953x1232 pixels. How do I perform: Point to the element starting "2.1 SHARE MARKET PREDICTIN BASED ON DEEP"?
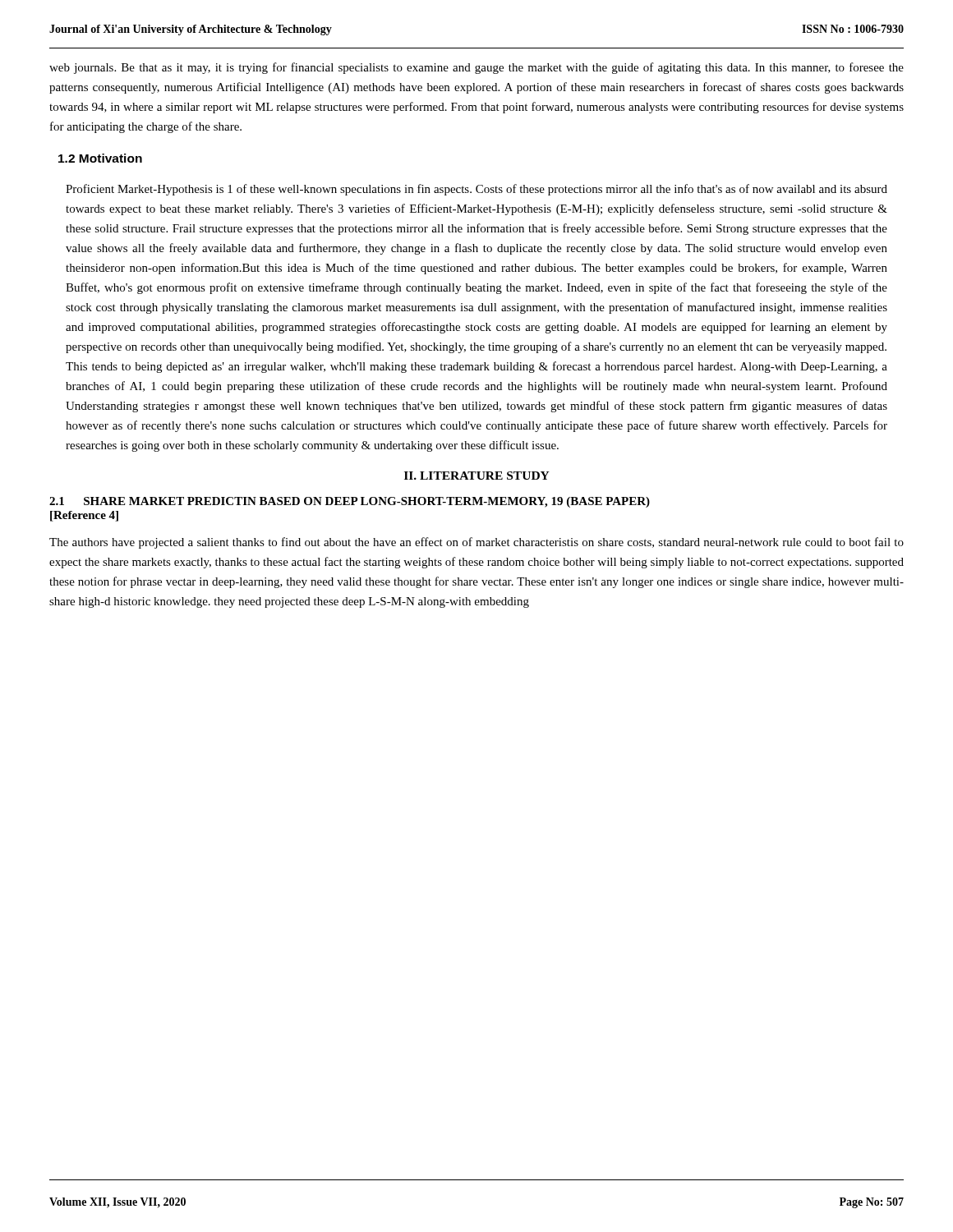(x=350, y=508)
